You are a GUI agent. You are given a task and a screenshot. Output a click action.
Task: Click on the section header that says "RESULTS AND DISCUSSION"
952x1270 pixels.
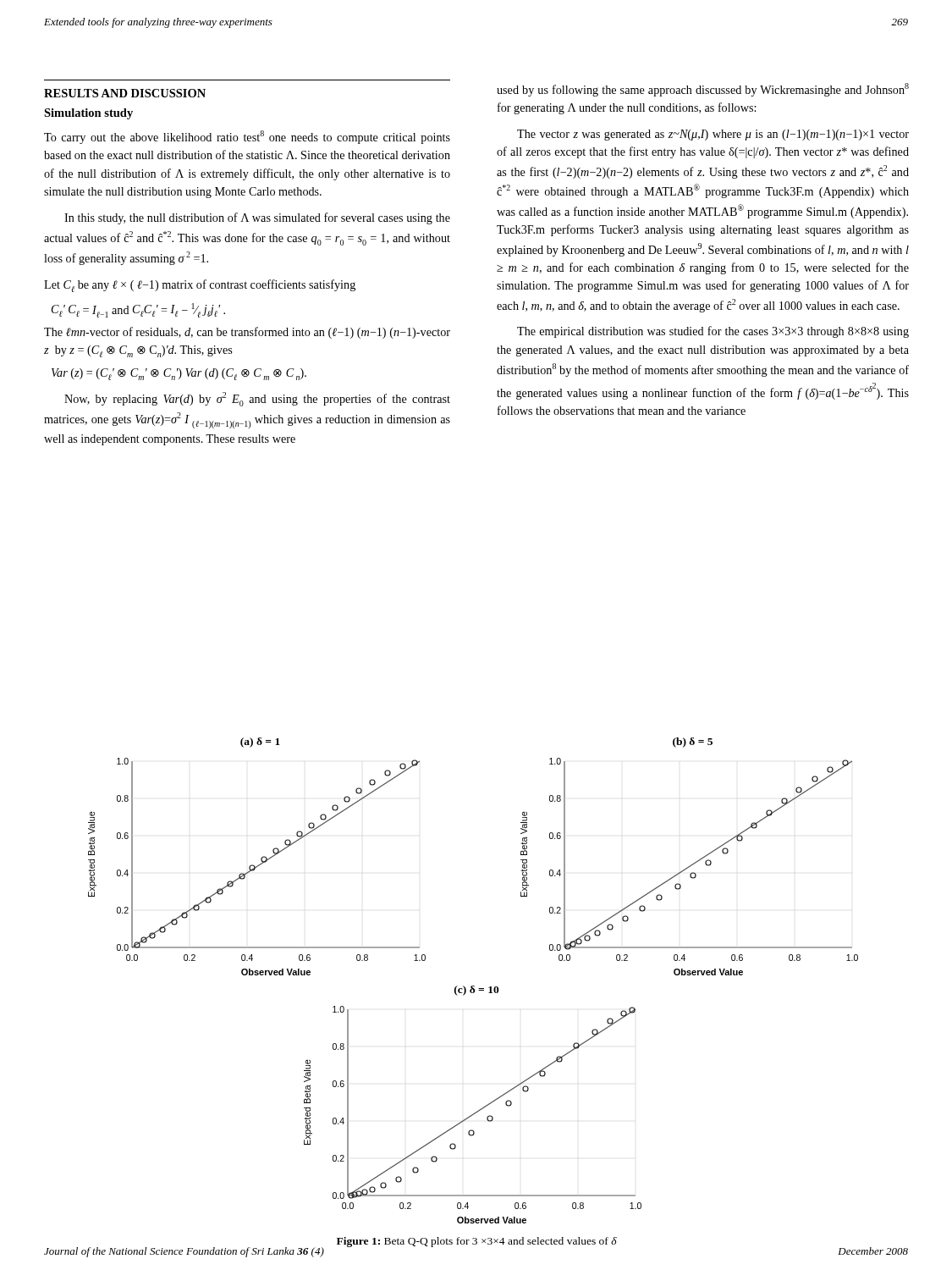pyautogui.click(x=125, y=93)
